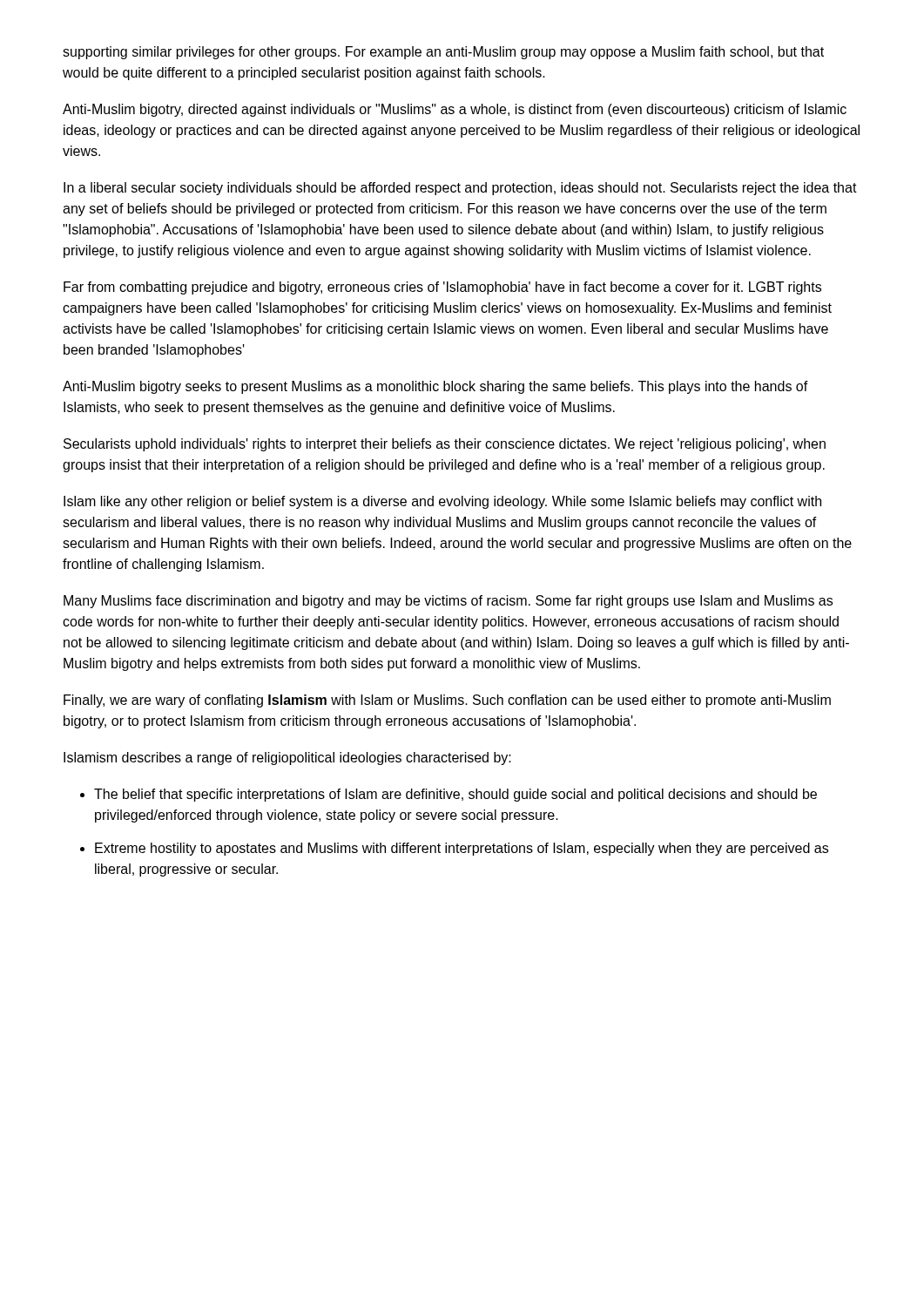Screen dimensions: 1307x924
Task: Find the block starting "Secularists uphold individuals' rights to interpret their"
Action: point(462,455)
